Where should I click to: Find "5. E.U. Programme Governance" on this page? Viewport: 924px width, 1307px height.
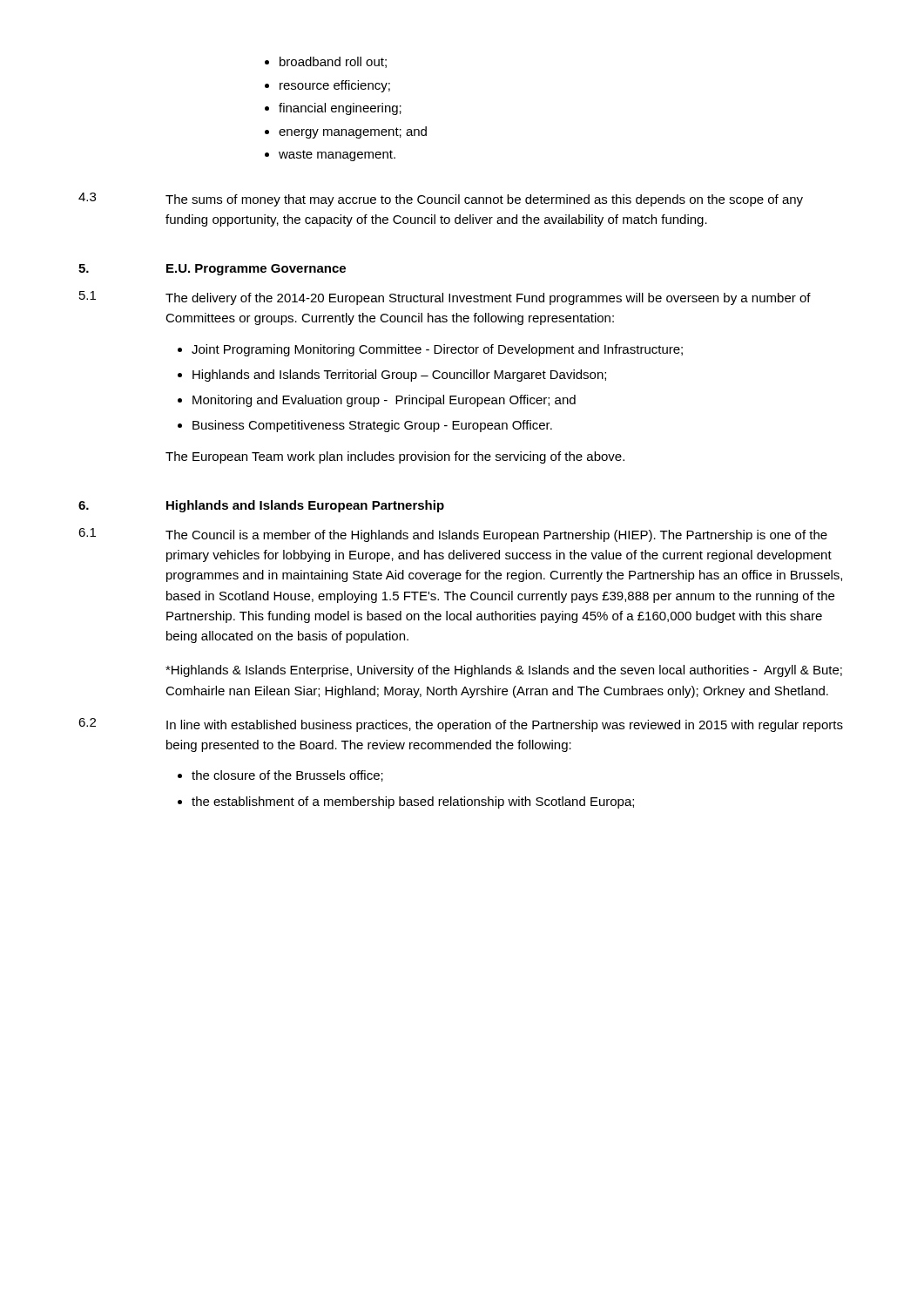click(x=212, y=270)
